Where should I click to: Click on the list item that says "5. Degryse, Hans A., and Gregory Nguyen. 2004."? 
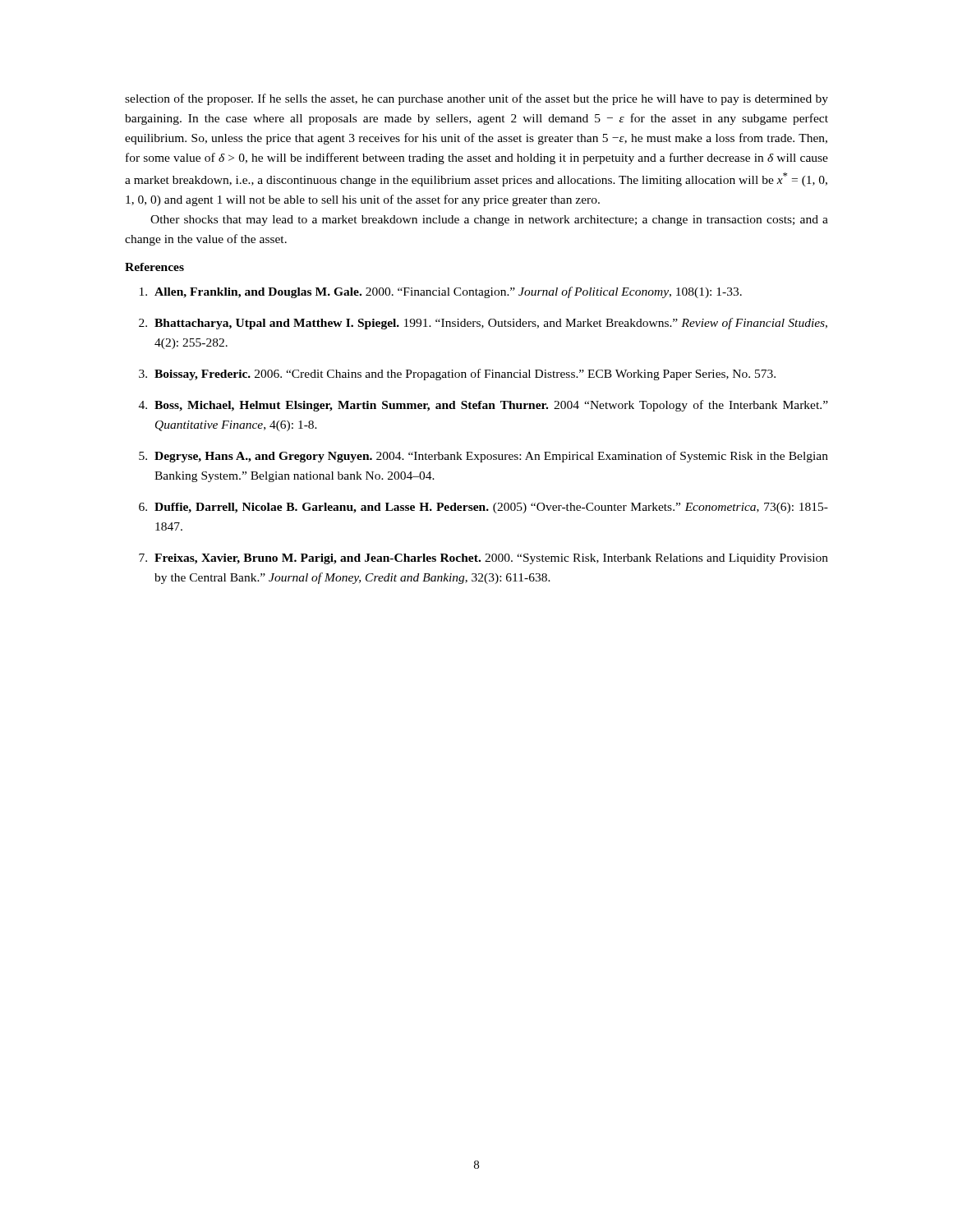pos(476,466)
